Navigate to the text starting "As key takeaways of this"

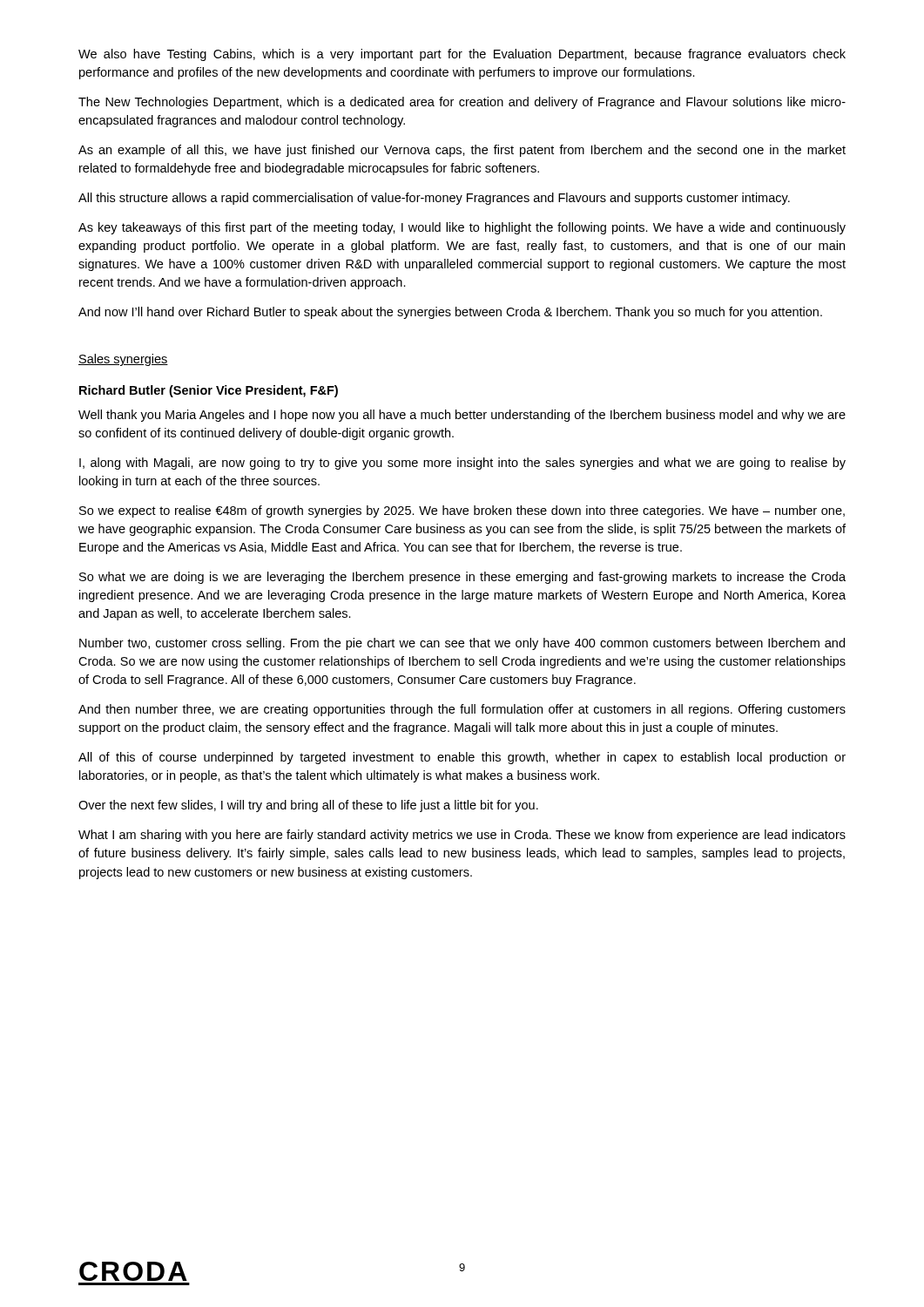tap(462, 255)
